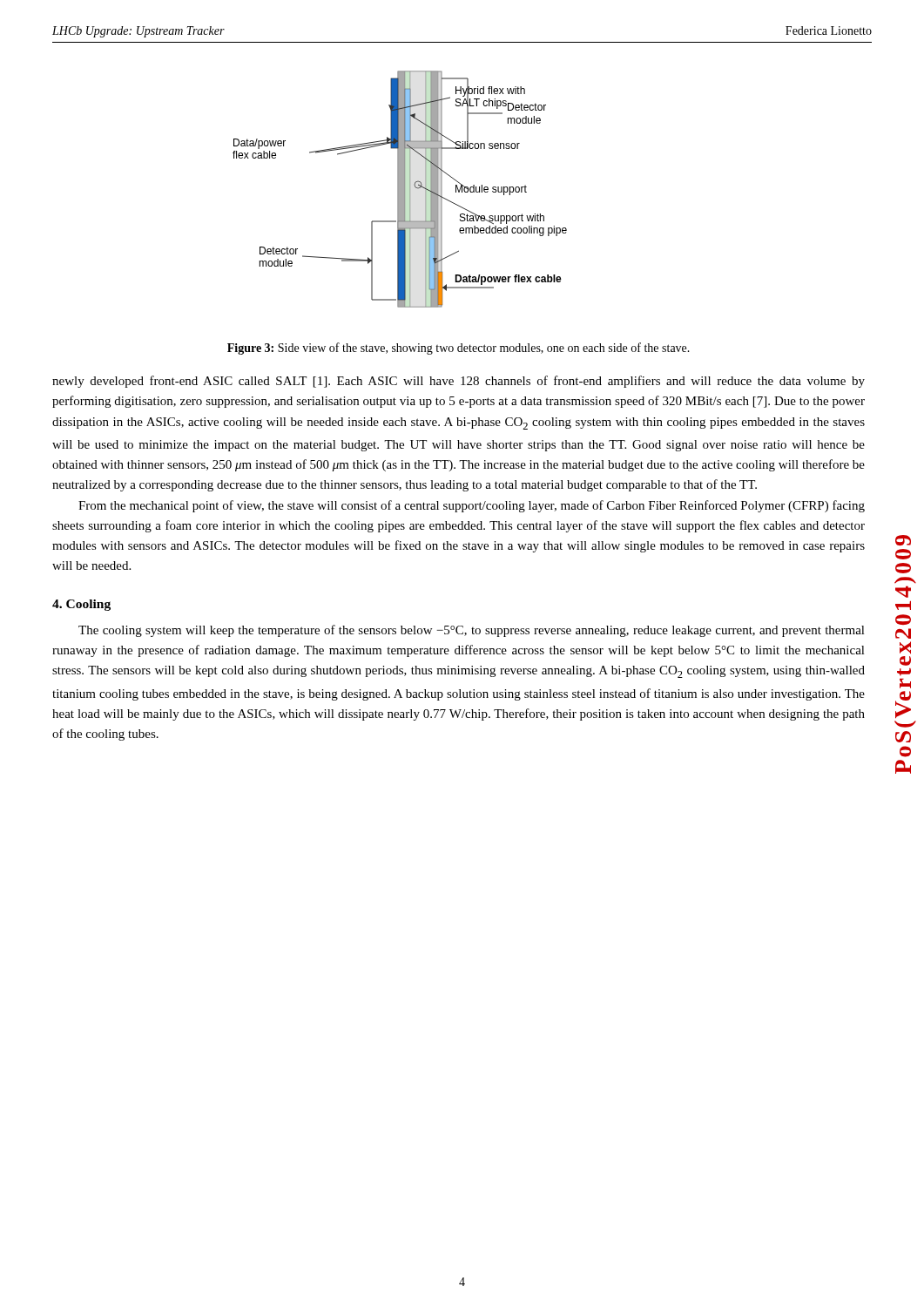
Task: Select the caption with the text "Figure 3: Side view of the"
Action: [459, 348]
